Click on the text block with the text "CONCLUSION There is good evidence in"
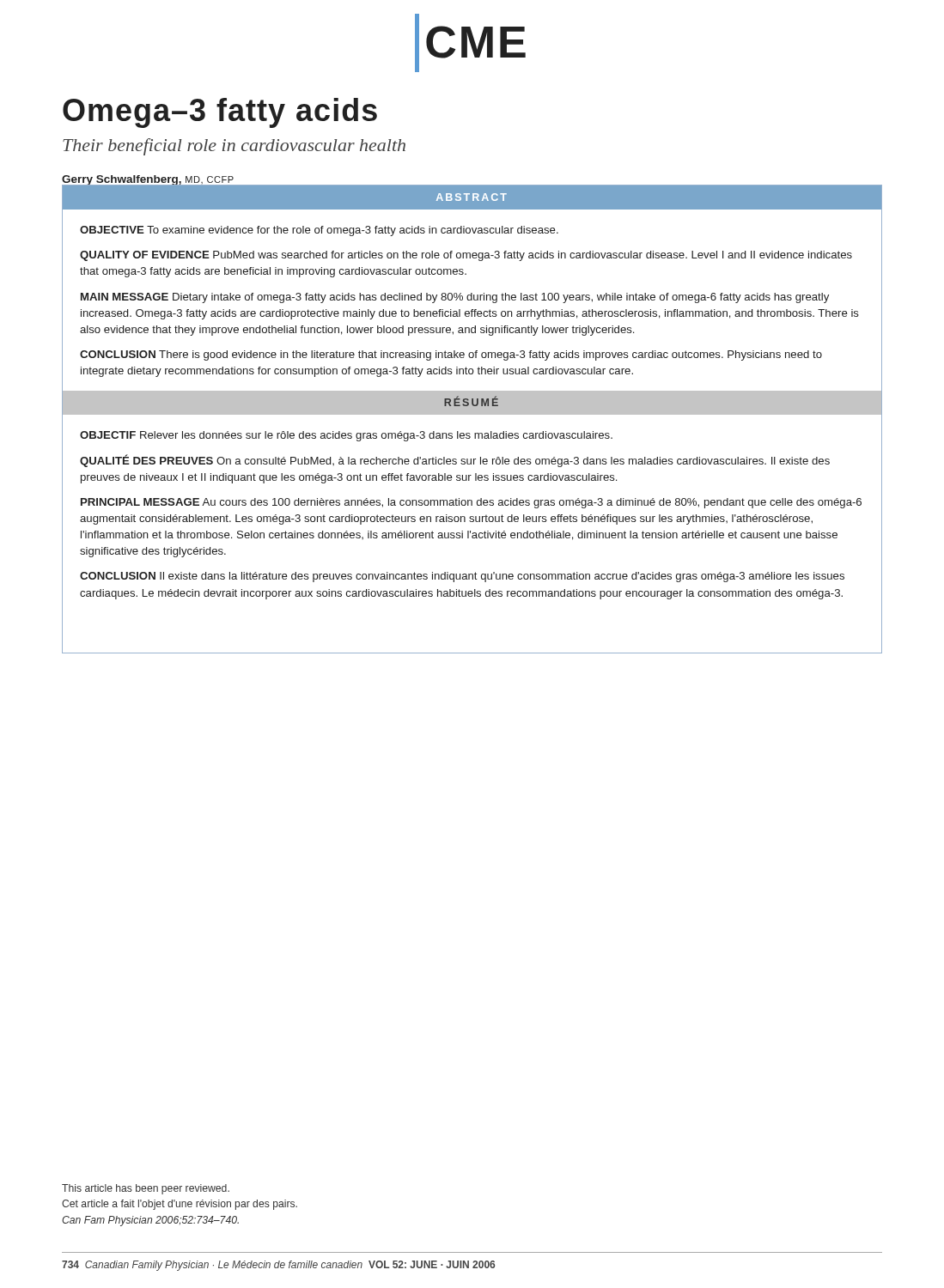 point(451,362)
